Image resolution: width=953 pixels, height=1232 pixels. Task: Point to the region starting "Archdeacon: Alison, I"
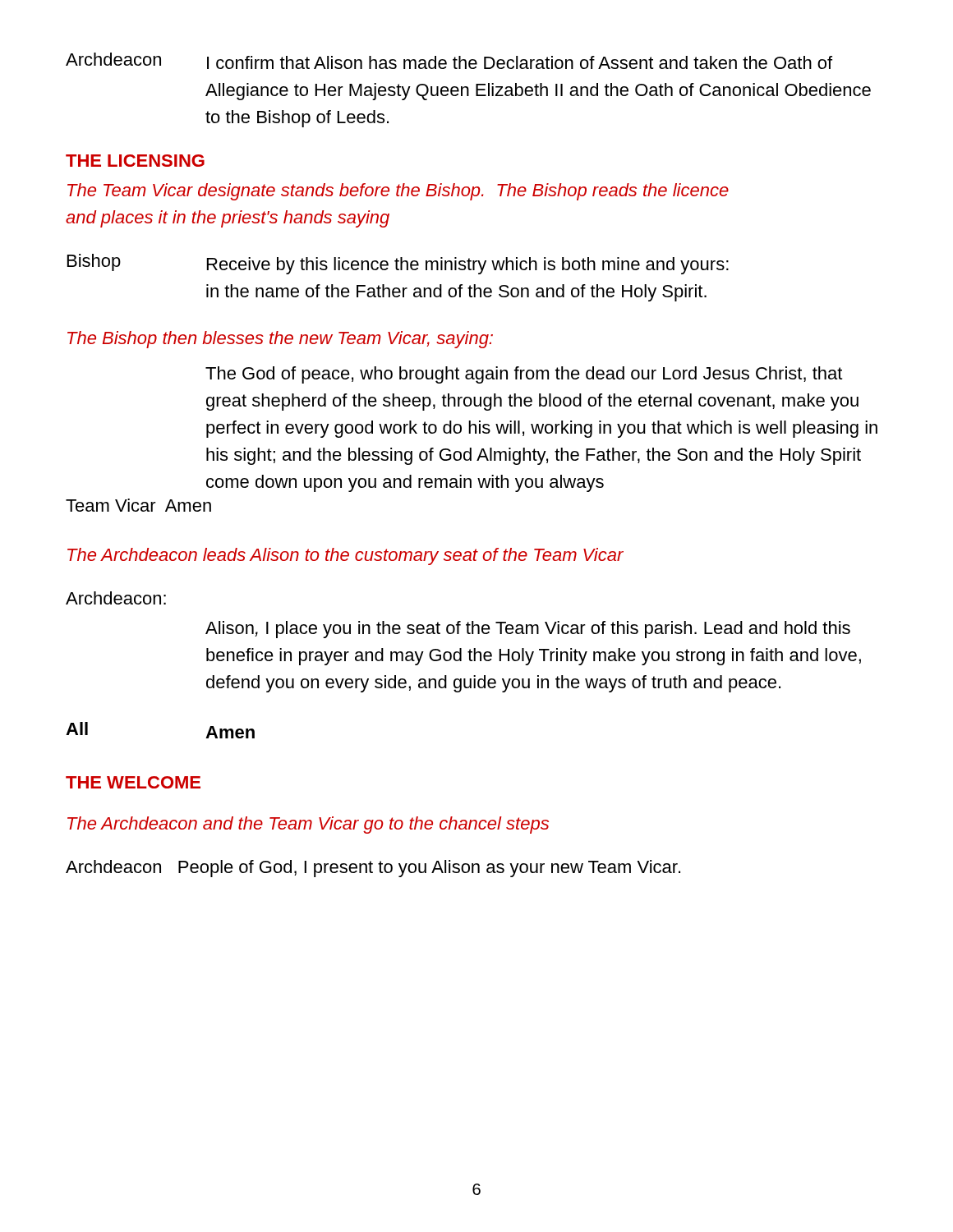pos(476,642)
